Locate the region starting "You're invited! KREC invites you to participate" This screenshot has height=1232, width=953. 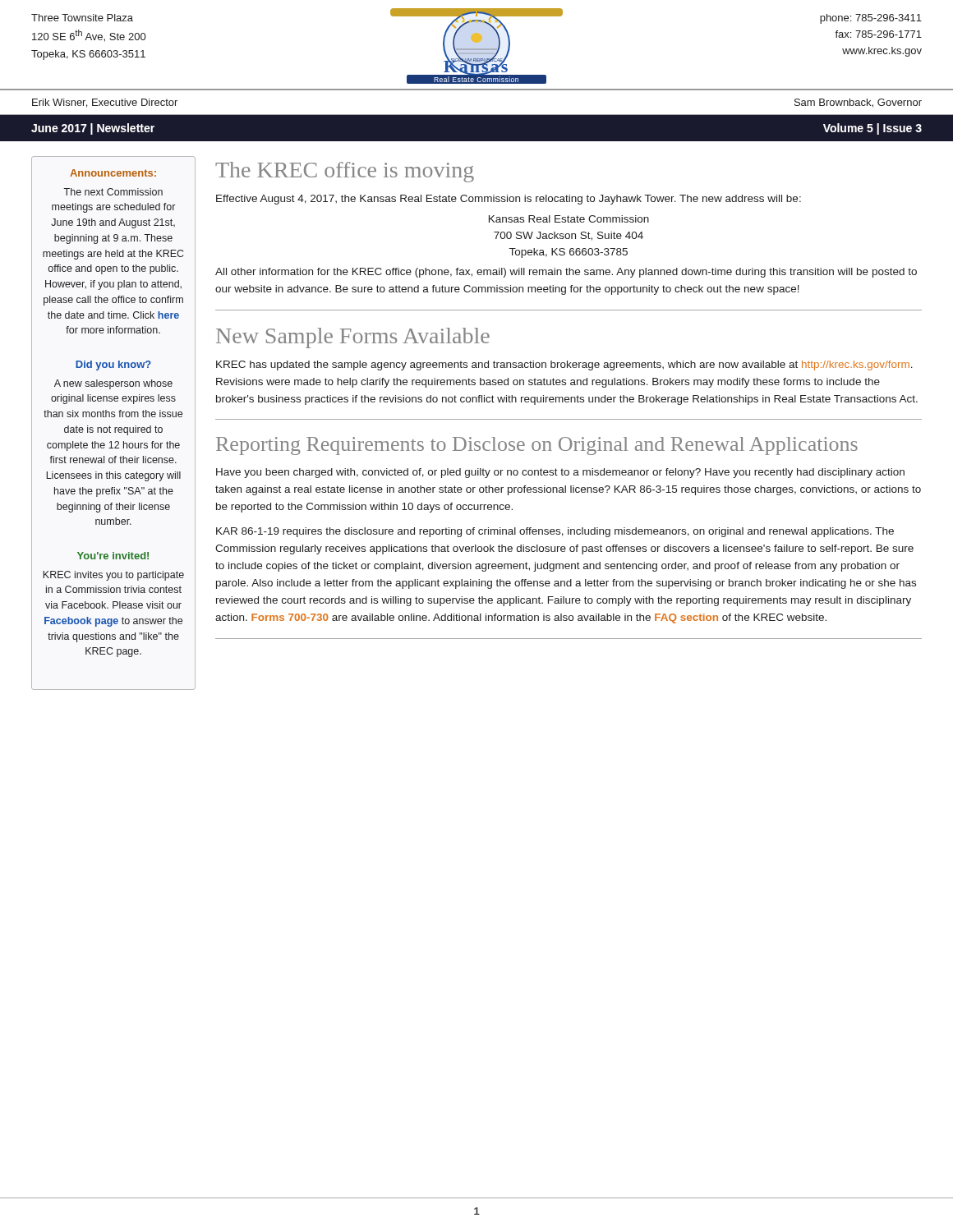113,603
